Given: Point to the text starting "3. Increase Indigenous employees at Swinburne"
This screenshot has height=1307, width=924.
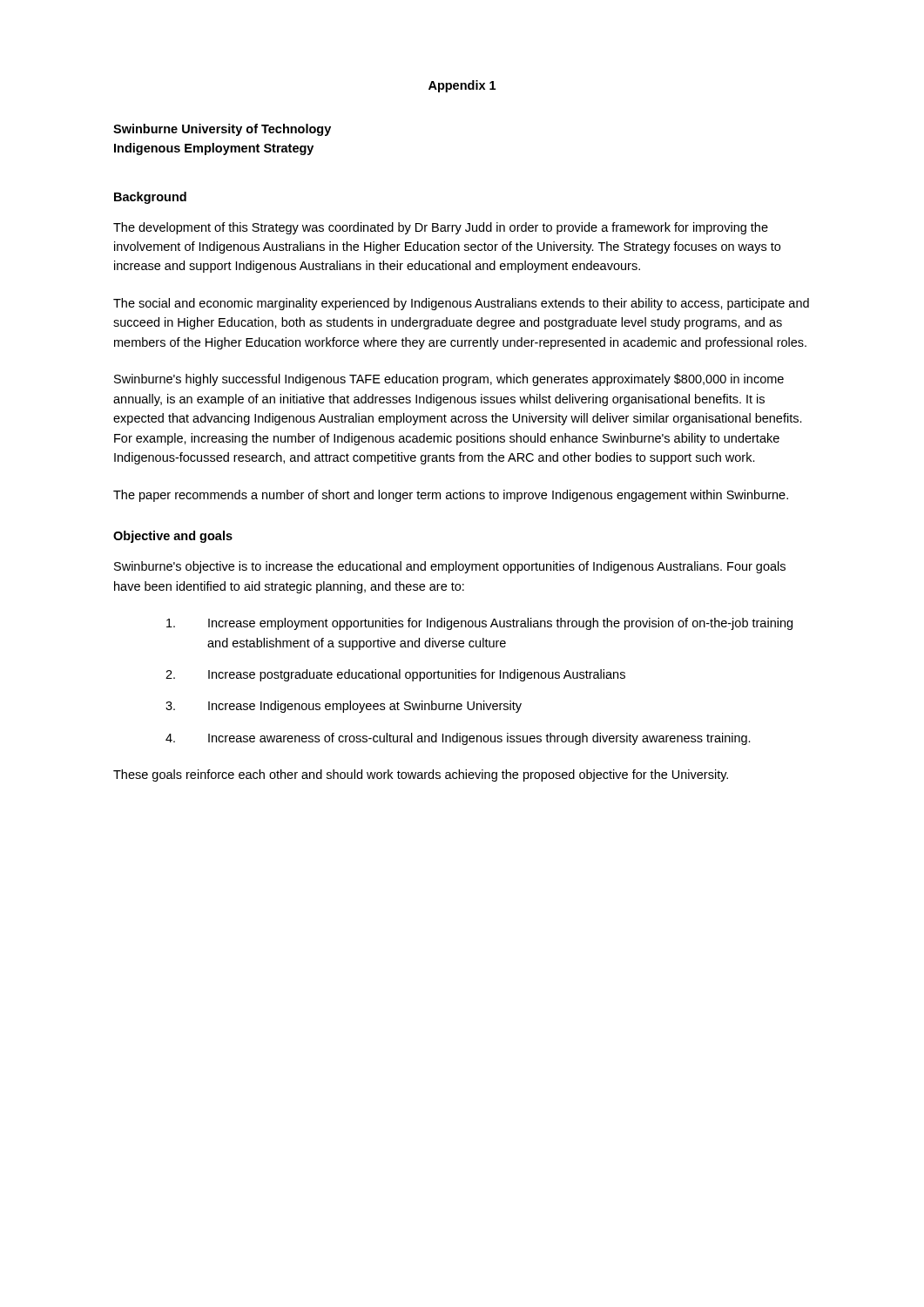Looking at the screenshot, I should click(x=483, y=706).
